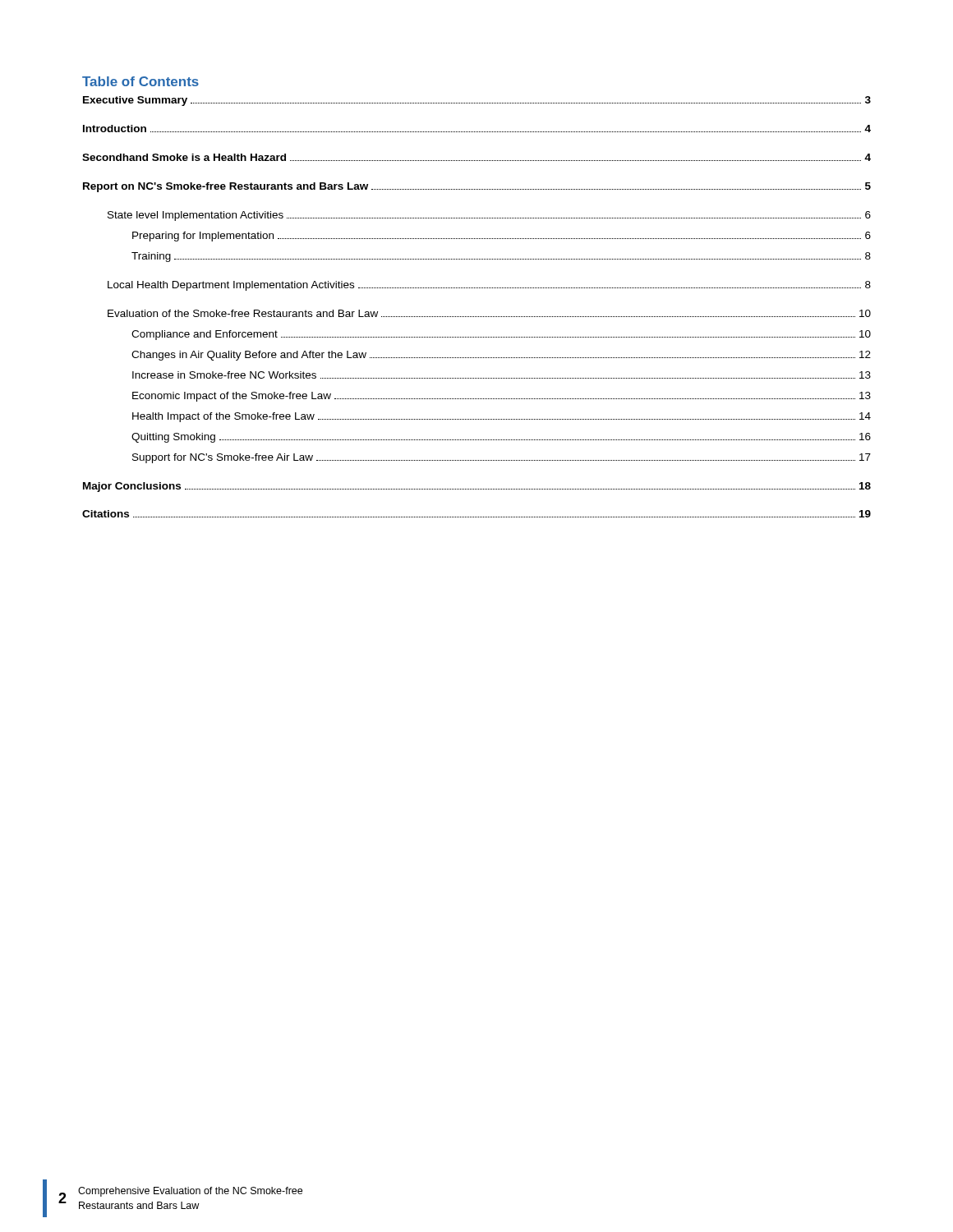
Task: Find the text block starting "Introduction 4"
Action: tap(476, 129)
